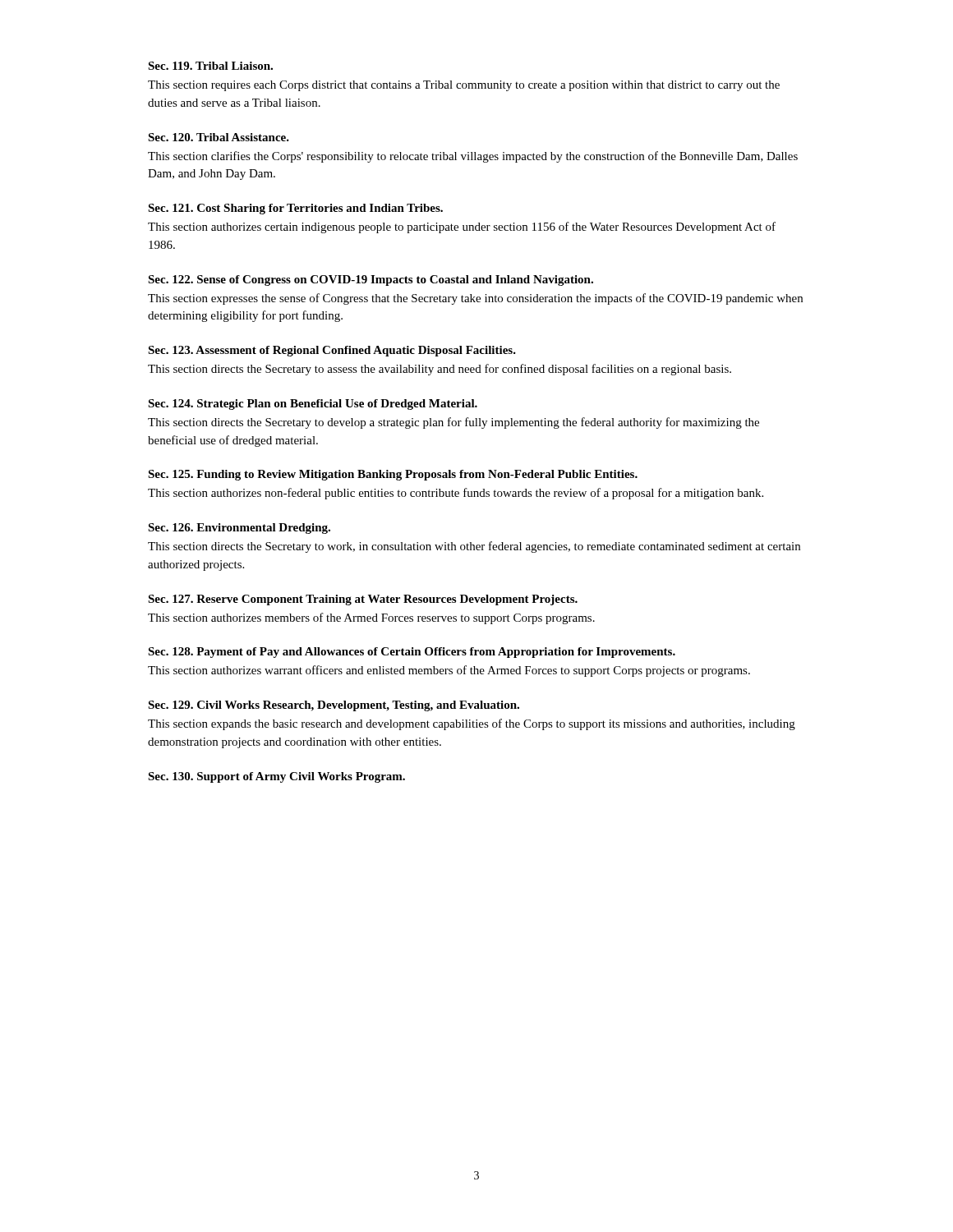The width and height of the screenshot is (953, 1232).
Task: Locate the section header that reads "Sec. 124. Strategic Plan"
Action: coord(313,403)
